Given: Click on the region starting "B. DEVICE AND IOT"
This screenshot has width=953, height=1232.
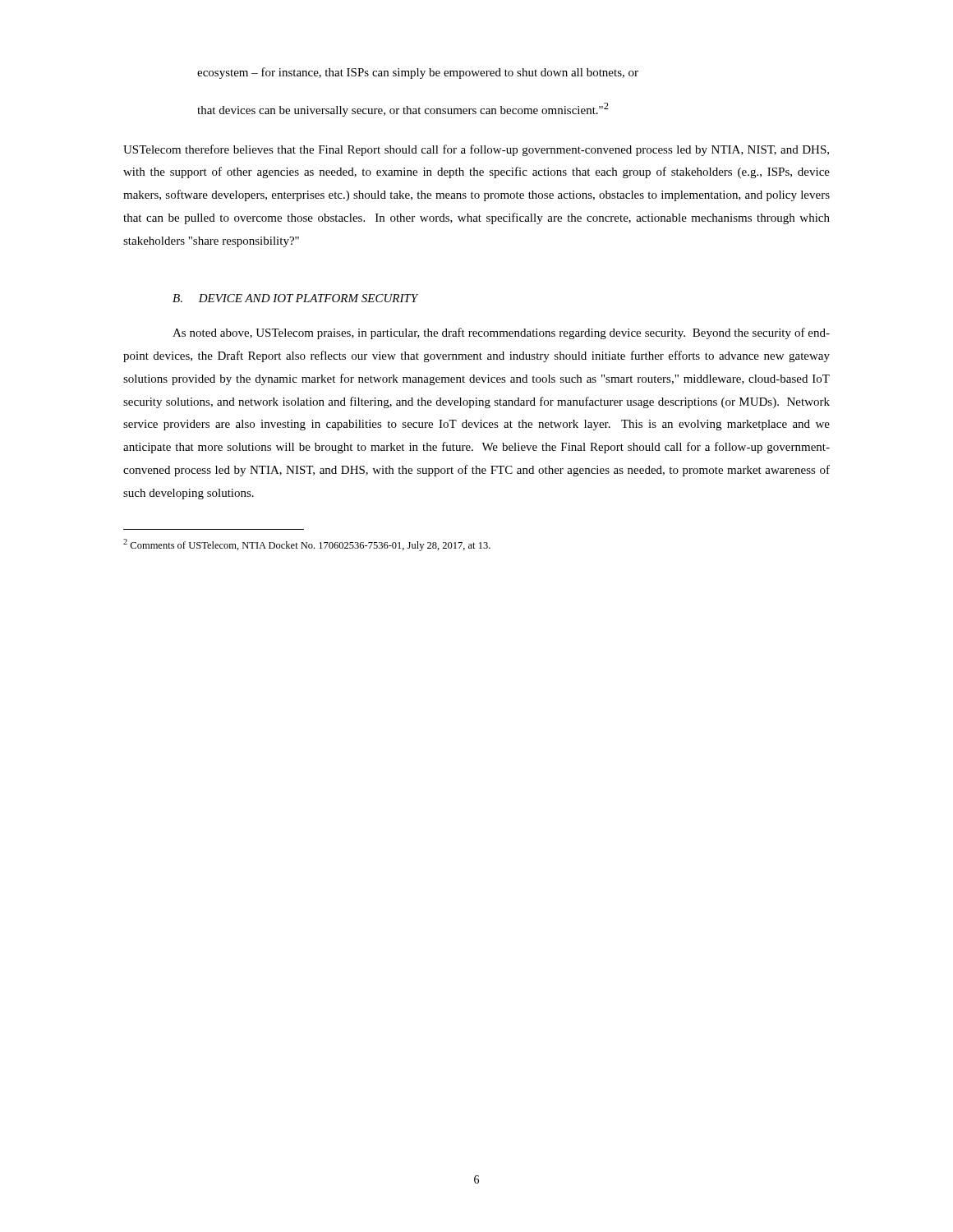Looking at the screenshot, I should coord(295,298).
